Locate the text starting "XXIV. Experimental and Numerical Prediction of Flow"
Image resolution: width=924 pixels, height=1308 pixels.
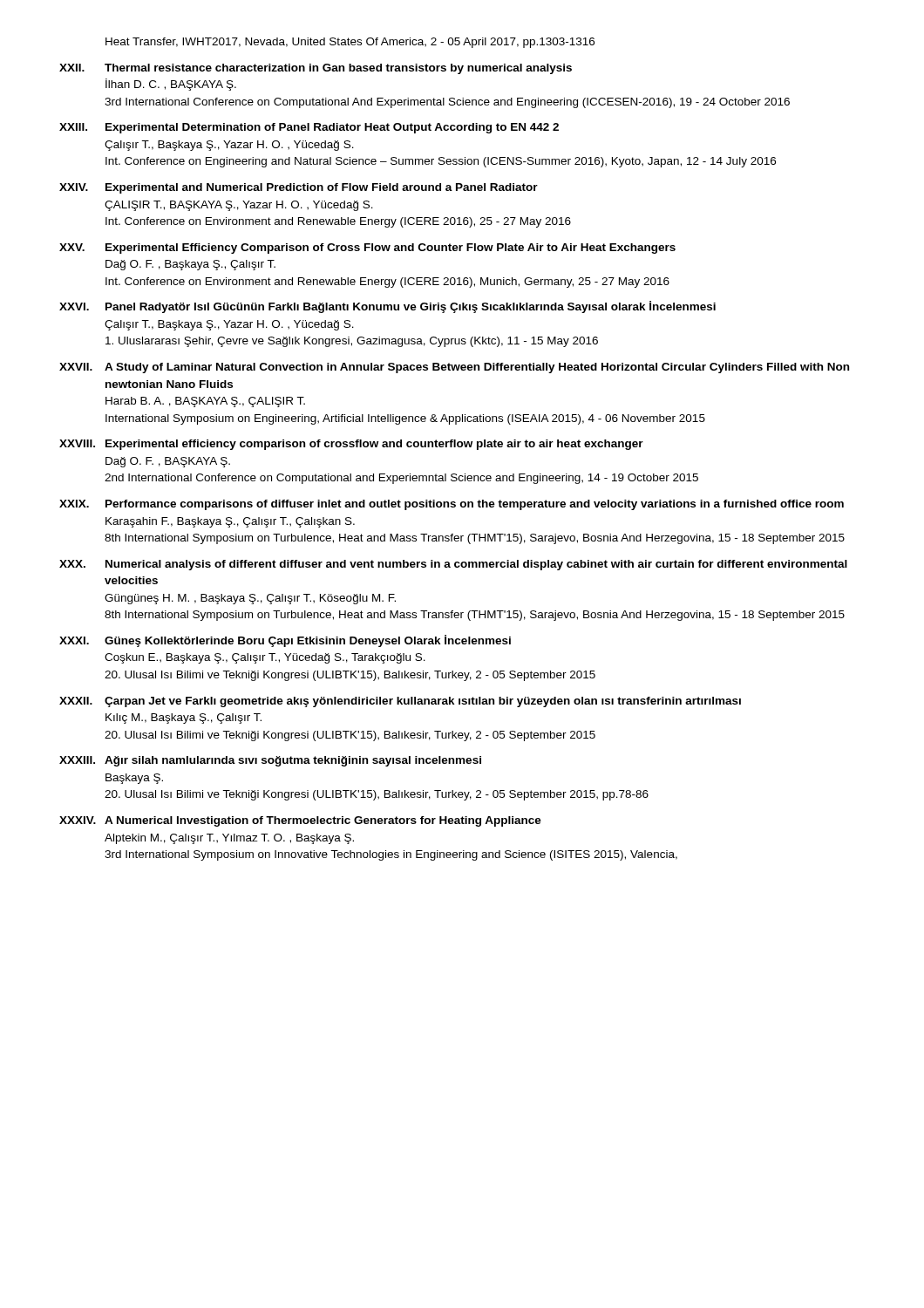pyautogui.click(x=299, y=188)
